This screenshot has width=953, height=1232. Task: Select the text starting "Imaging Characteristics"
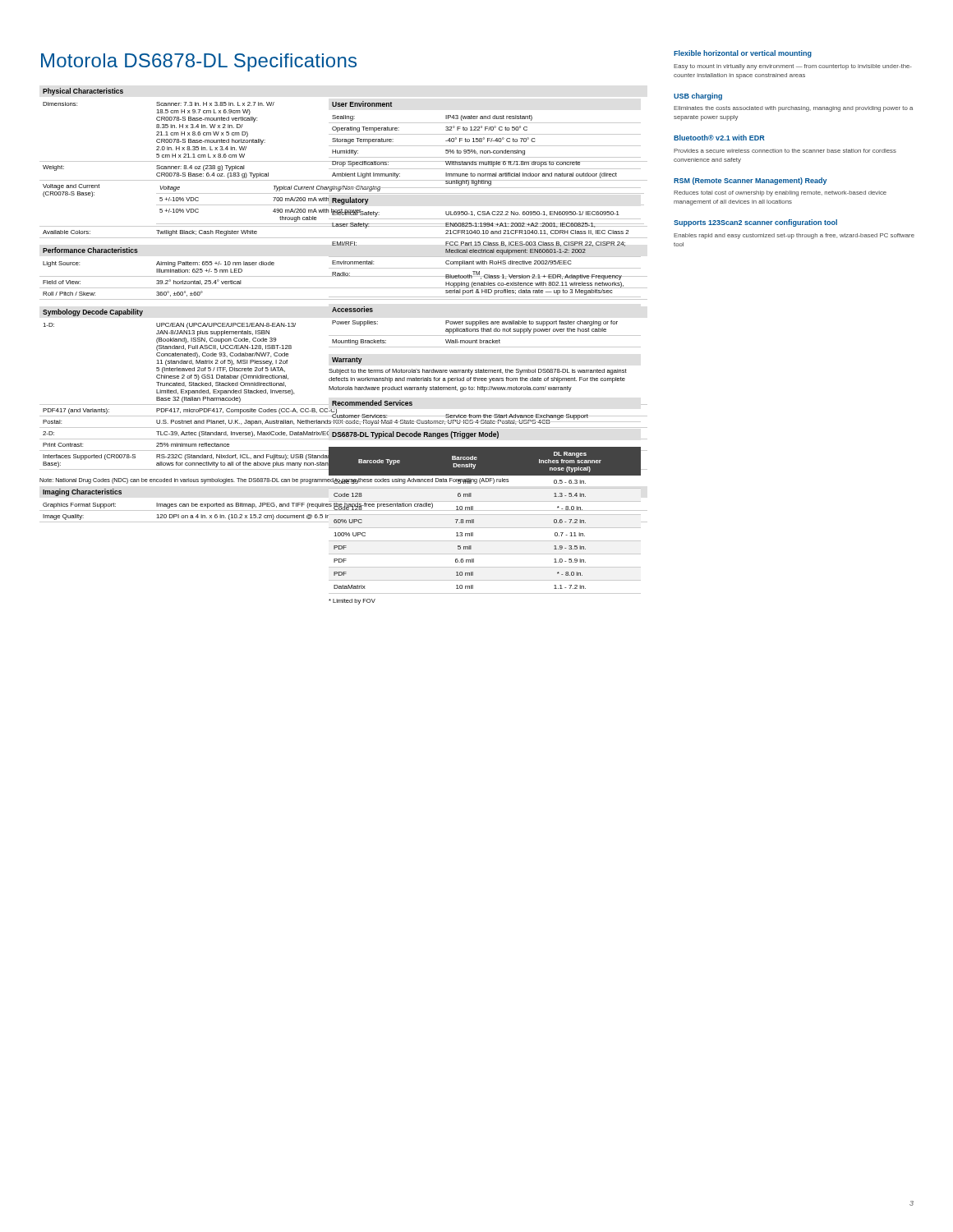82,492
